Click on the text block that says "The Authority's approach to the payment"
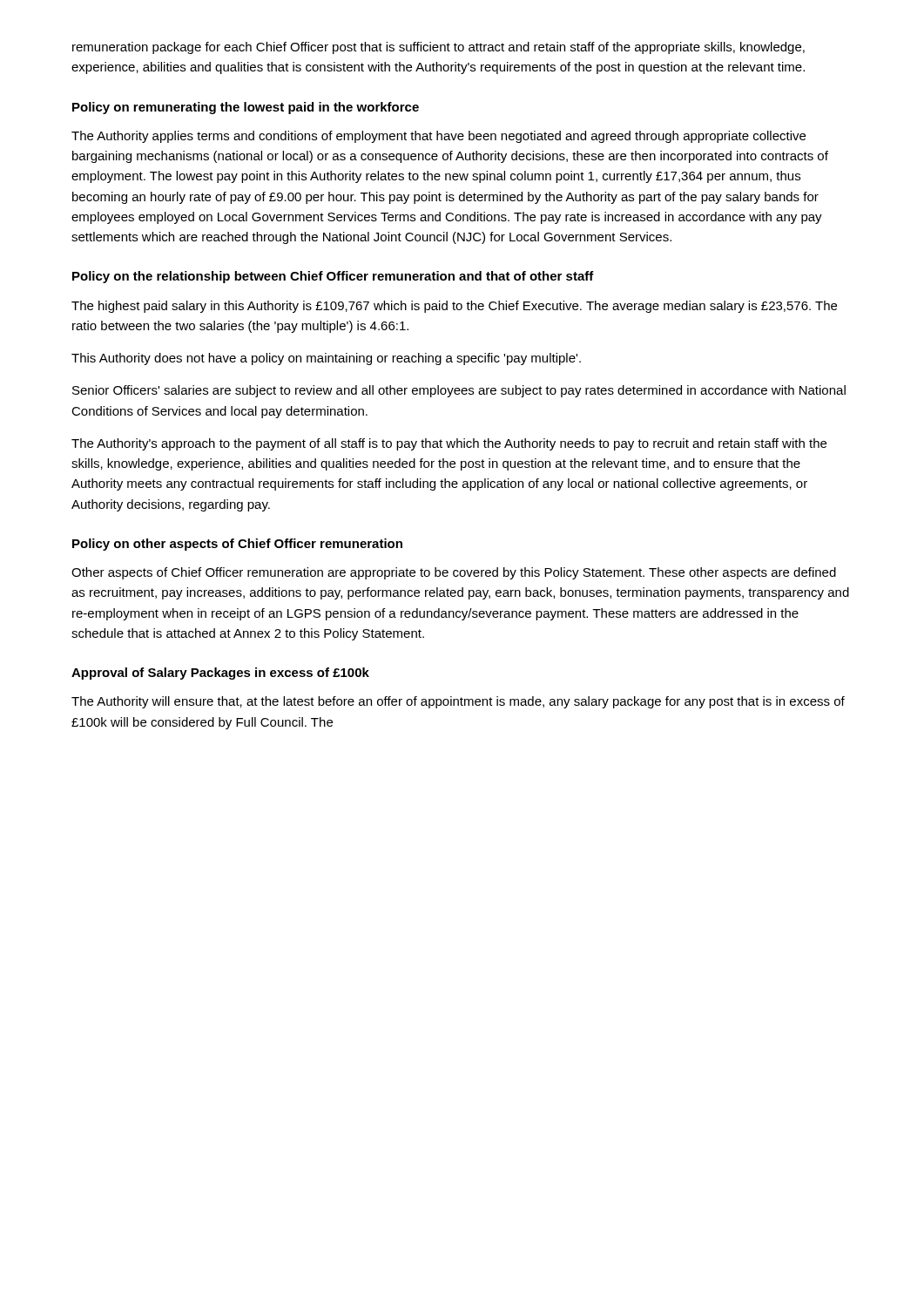Viewport: 924px width, 1307px height. (x=449, y=473)
